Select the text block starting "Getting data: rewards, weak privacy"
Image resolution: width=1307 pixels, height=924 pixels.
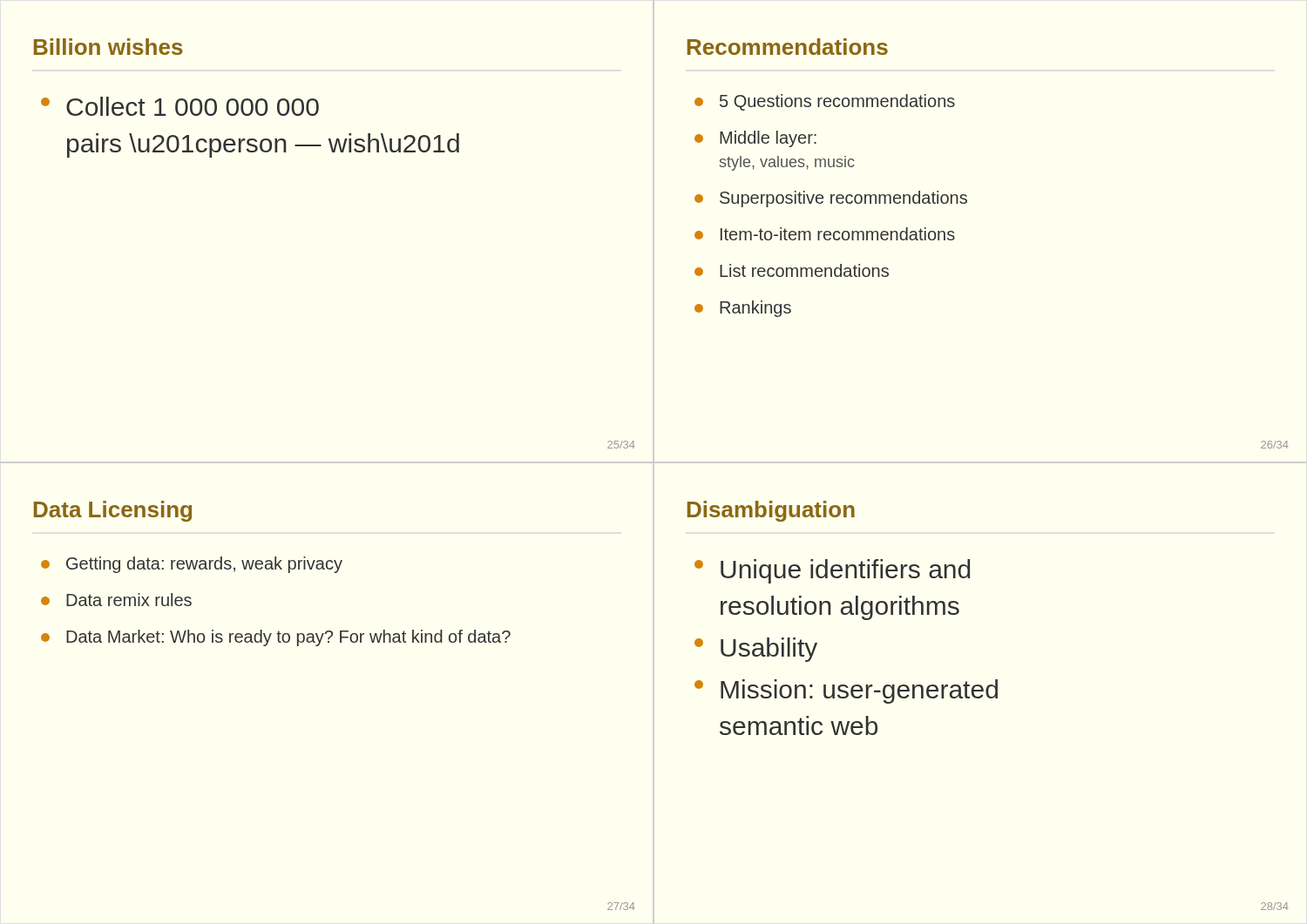[331, 563]
